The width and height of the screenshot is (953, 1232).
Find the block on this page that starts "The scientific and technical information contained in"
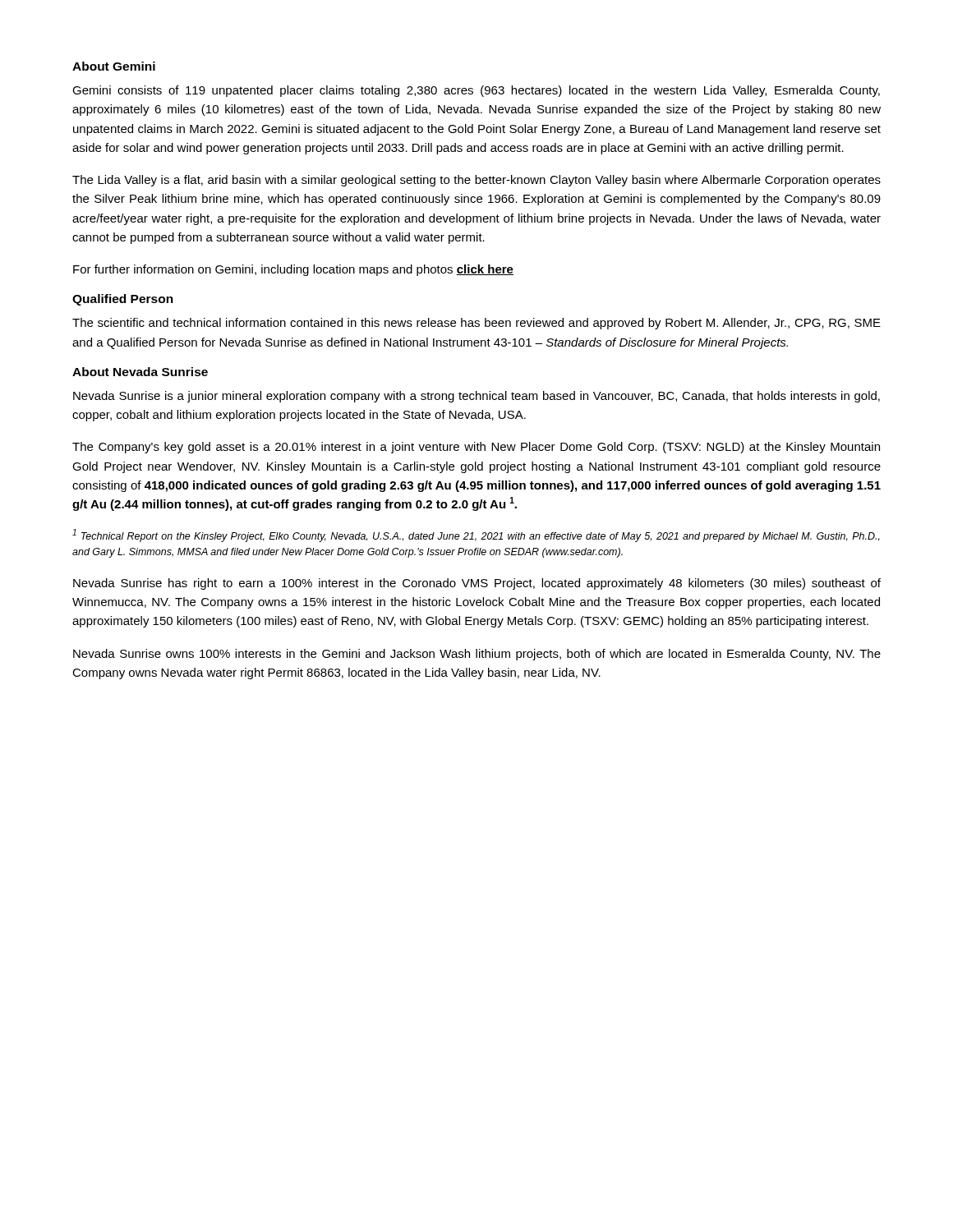476,332
